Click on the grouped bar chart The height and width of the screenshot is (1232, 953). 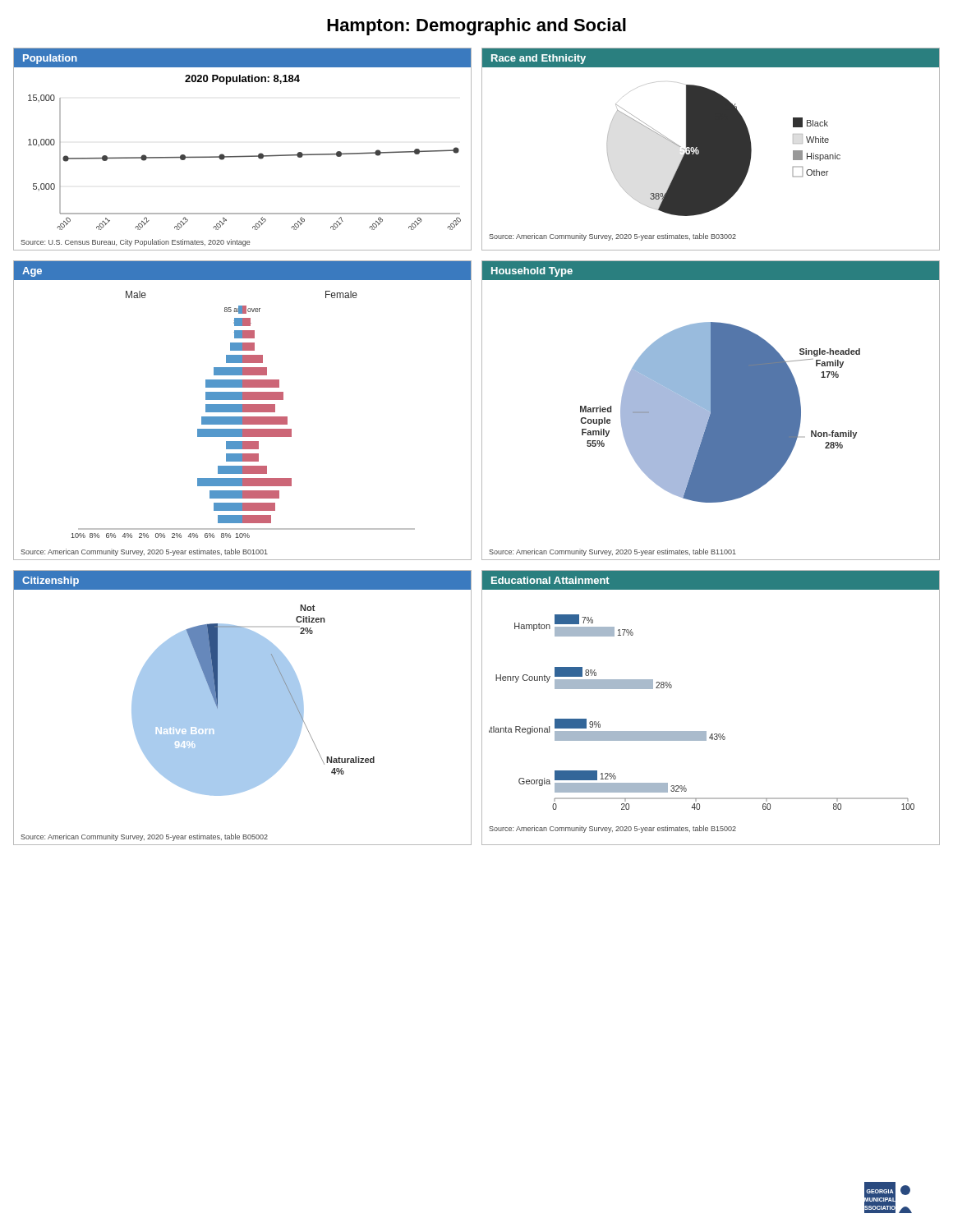(x=711, y=708)
